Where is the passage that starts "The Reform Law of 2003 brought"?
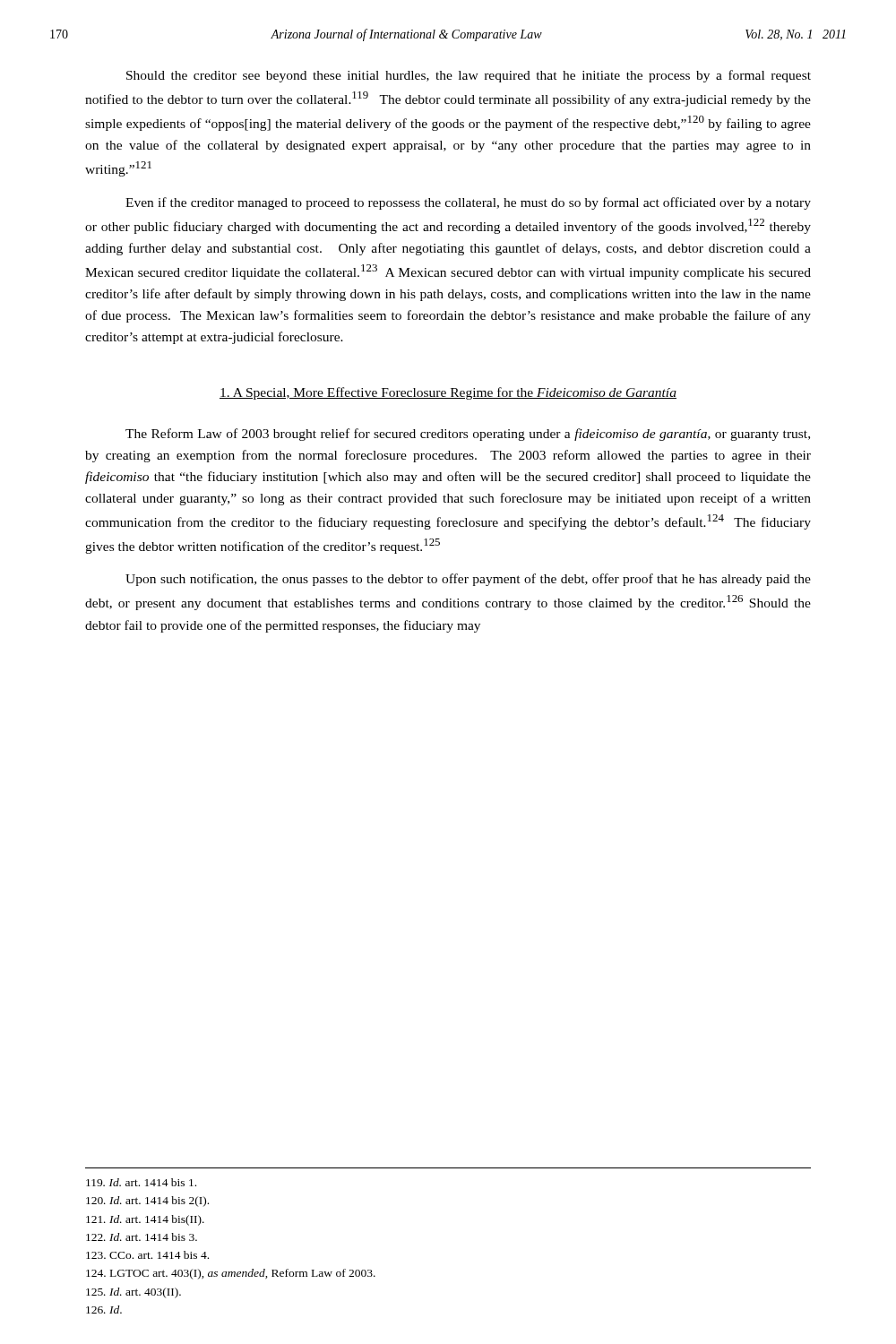 448,490
